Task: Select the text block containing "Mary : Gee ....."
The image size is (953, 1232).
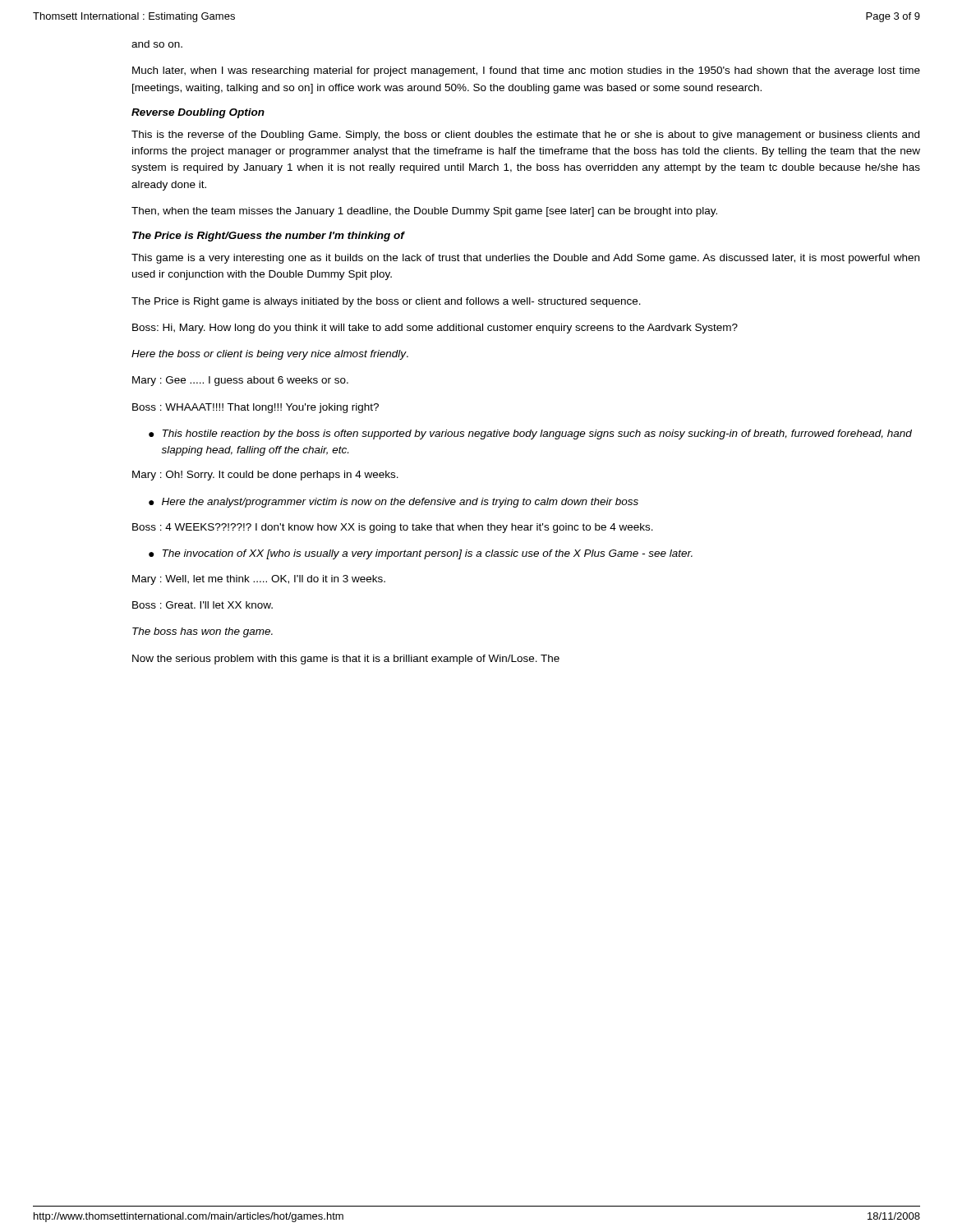Action: click(240, 380)
